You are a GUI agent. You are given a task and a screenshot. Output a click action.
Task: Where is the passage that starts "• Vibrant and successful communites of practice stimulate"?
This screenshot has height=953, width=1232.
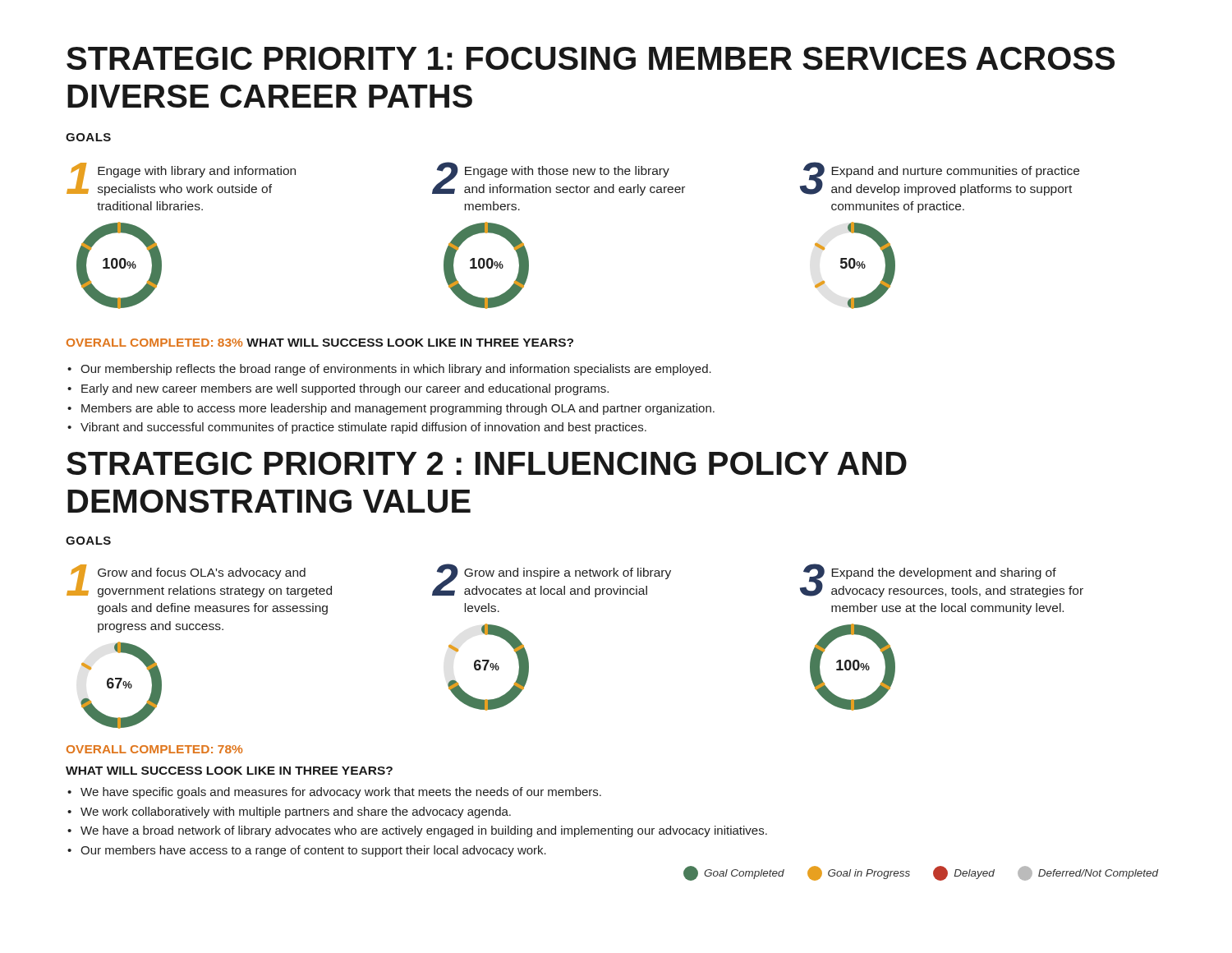[x=357, y=427]
